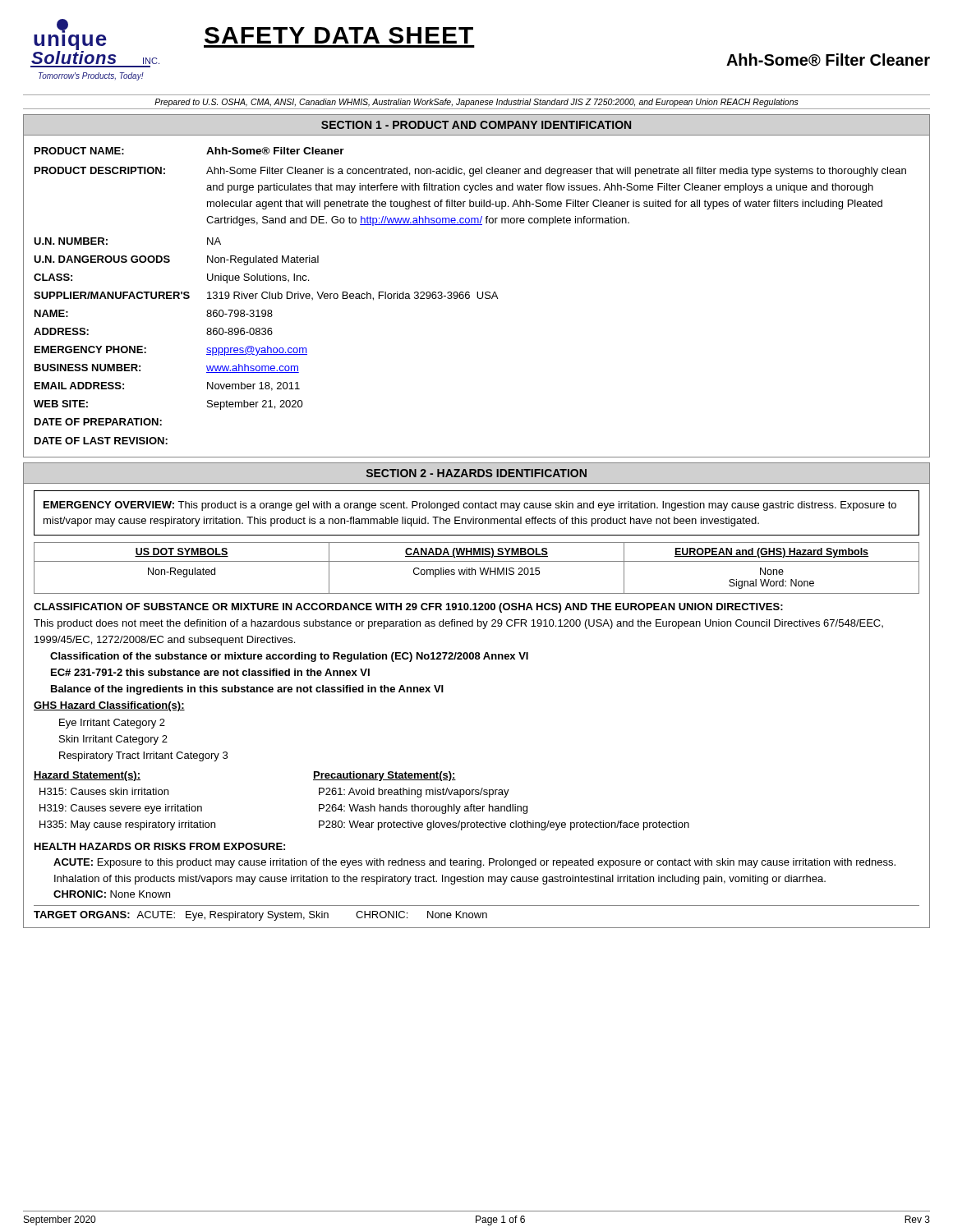Click on the text block that reads "Prepared to U.S. OSHA, CMA,"

click(476, 102)
